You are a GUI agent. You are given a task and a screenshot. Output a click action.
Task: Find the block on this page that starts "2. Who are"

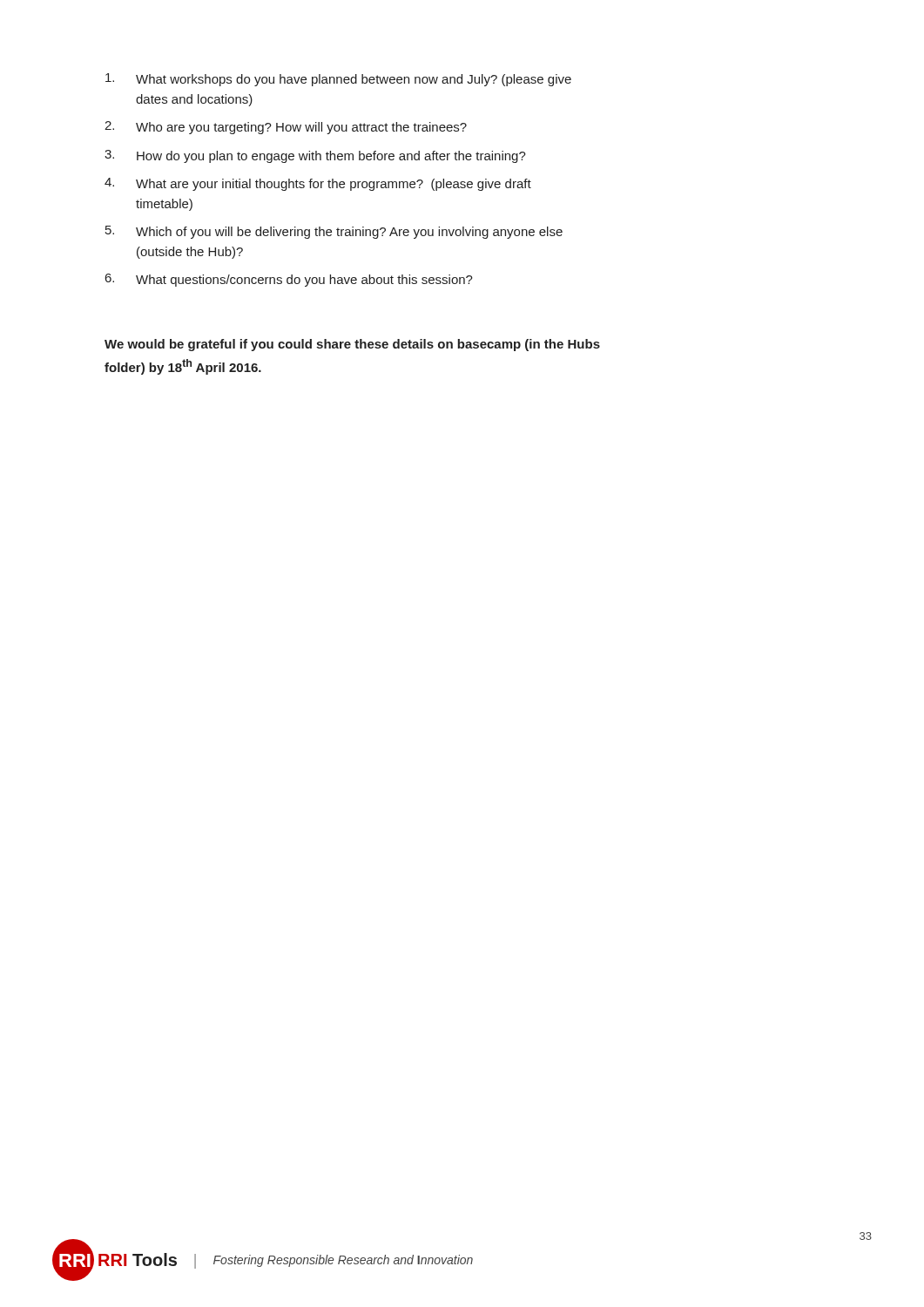286,127
